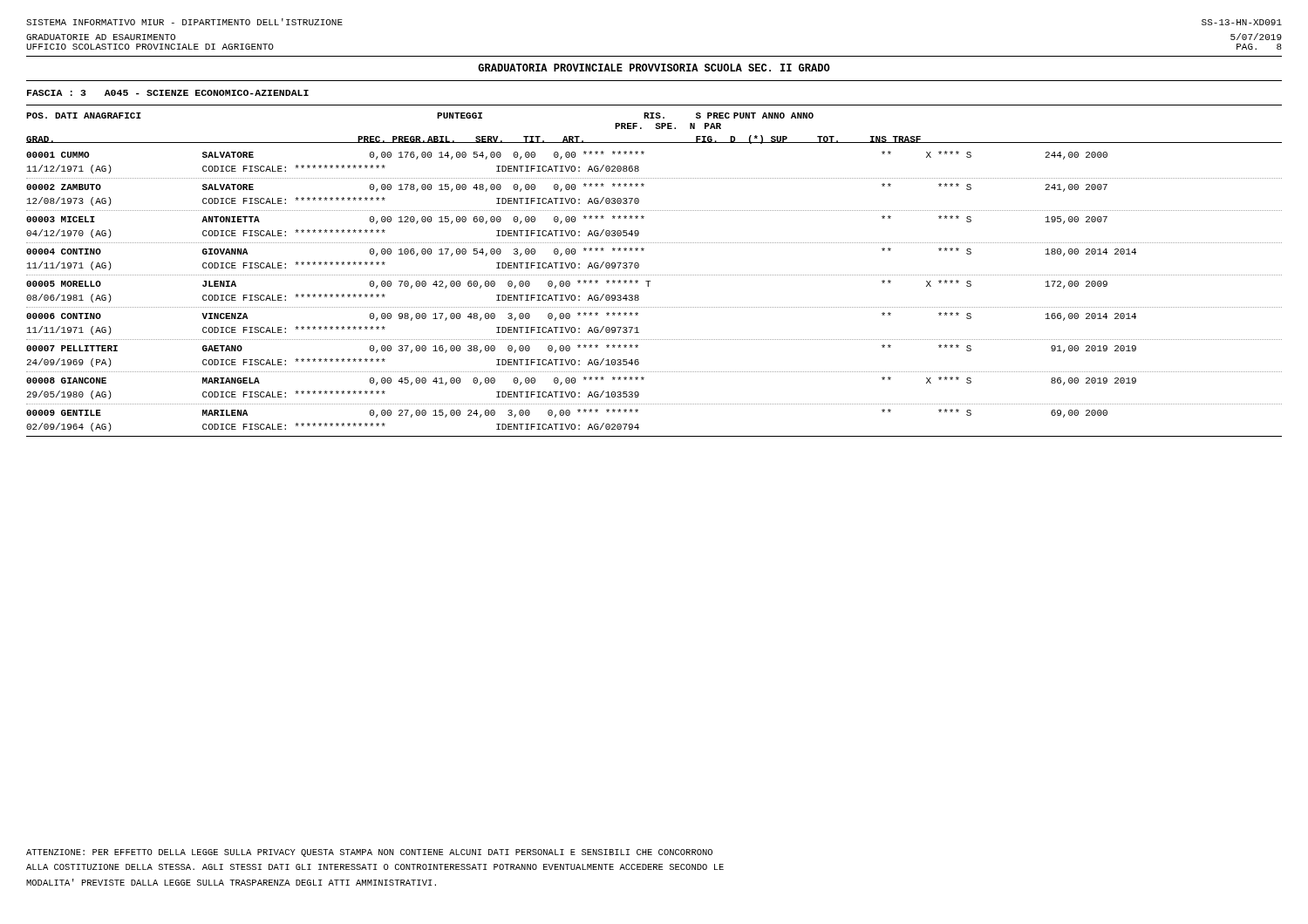This screenshot has height=924, width=1308.
Task: Point to the element starting "00004 CONTINO GIOVANNA 0,00 106,00 17,00"
Action: 581,252
